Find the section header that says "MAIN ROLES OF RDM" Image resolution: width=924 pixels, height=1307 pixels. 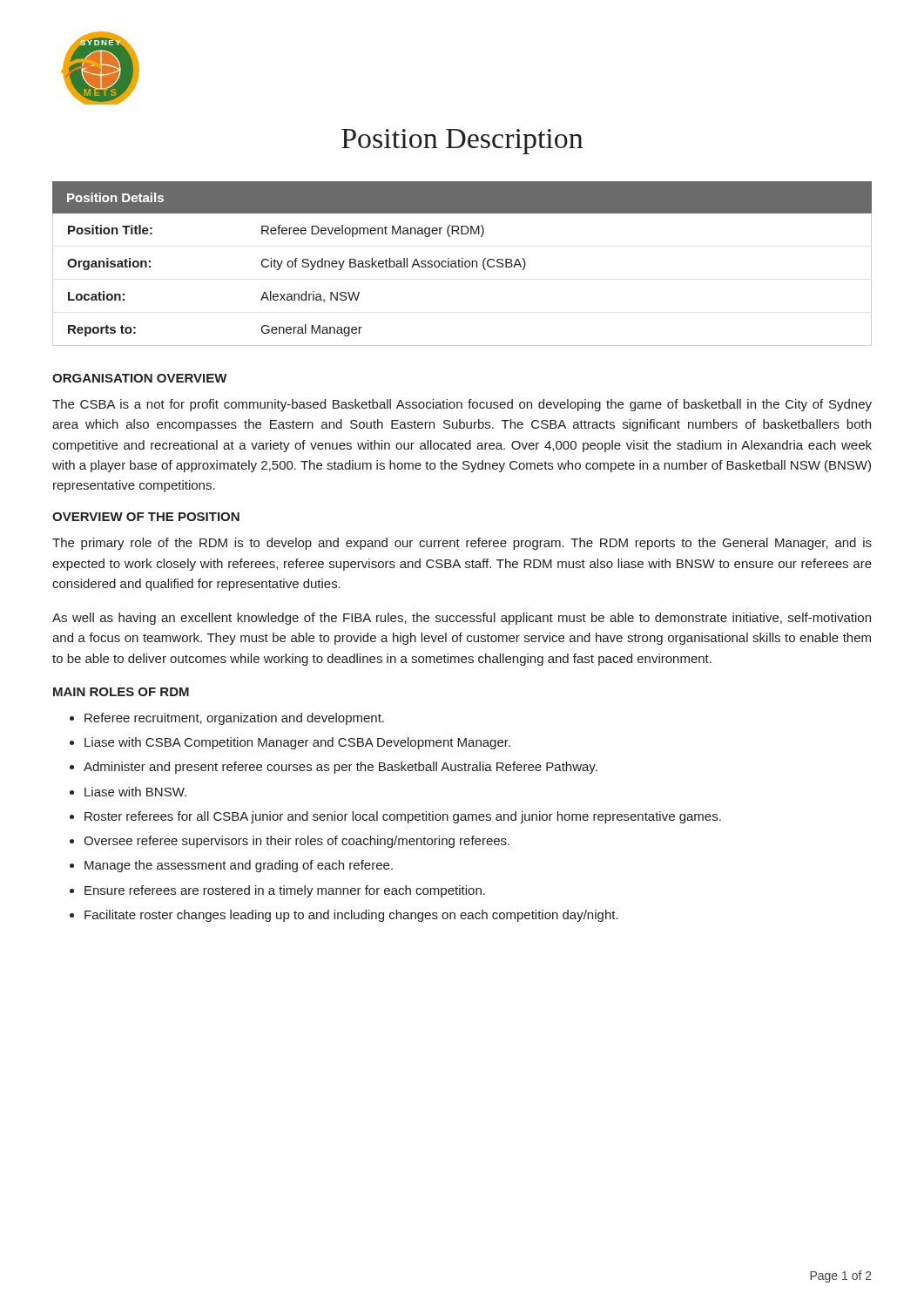(121, 691)
